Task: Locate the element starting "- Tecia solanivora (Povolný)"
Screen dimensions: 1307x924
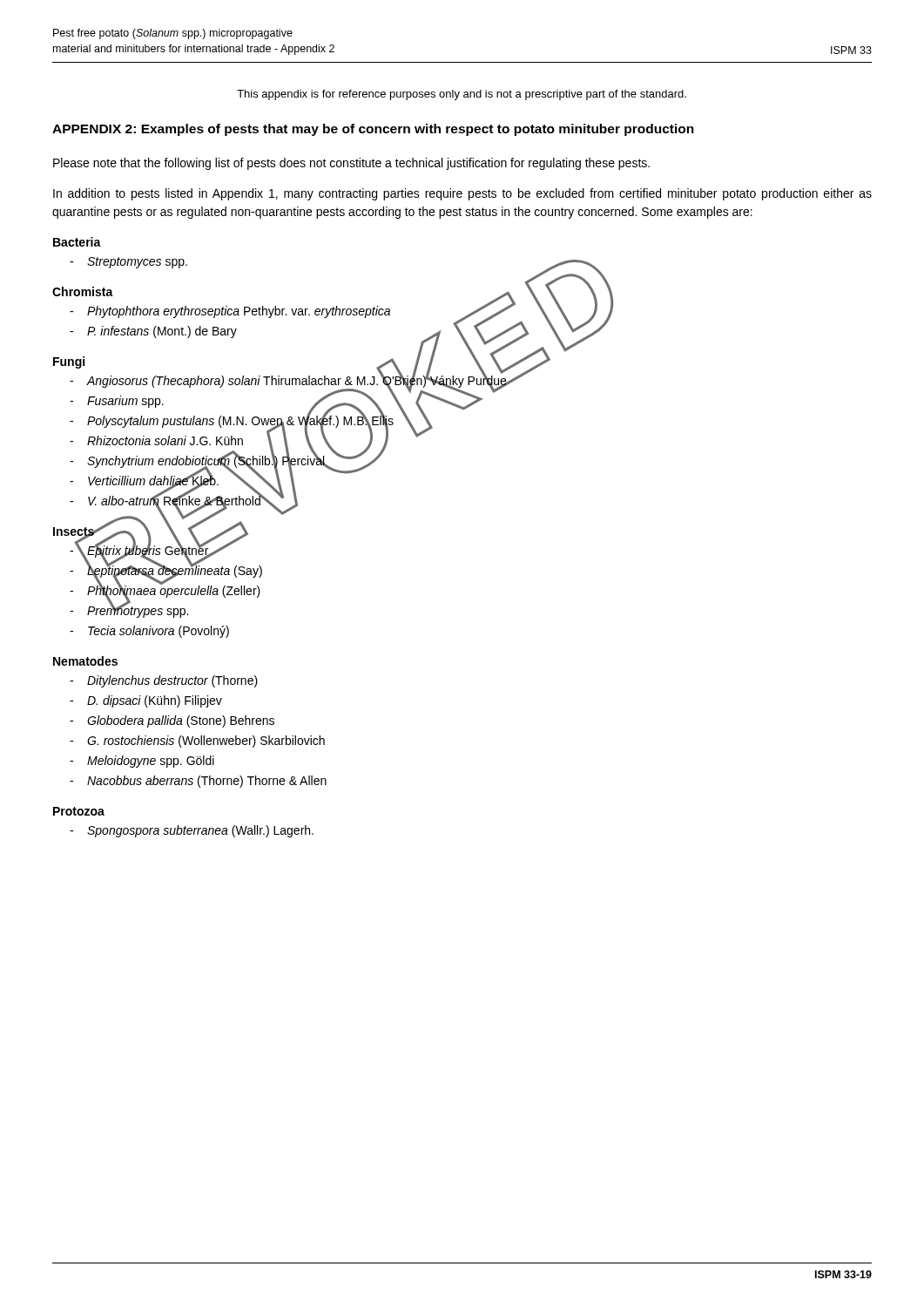Action: pos(150,632)
